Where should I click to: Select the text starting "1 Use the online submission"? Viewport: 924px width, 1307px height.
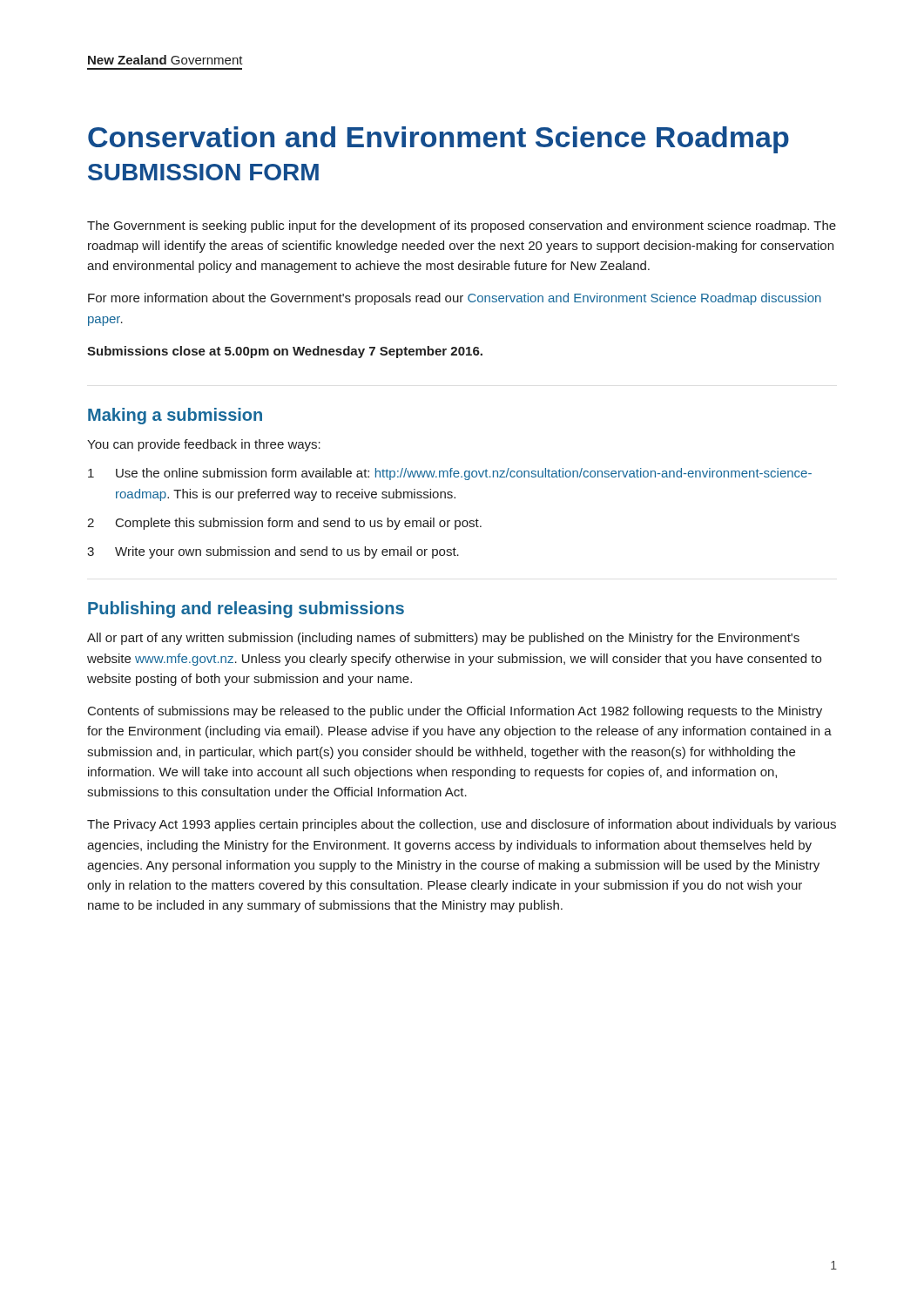[x=462, y=483]
